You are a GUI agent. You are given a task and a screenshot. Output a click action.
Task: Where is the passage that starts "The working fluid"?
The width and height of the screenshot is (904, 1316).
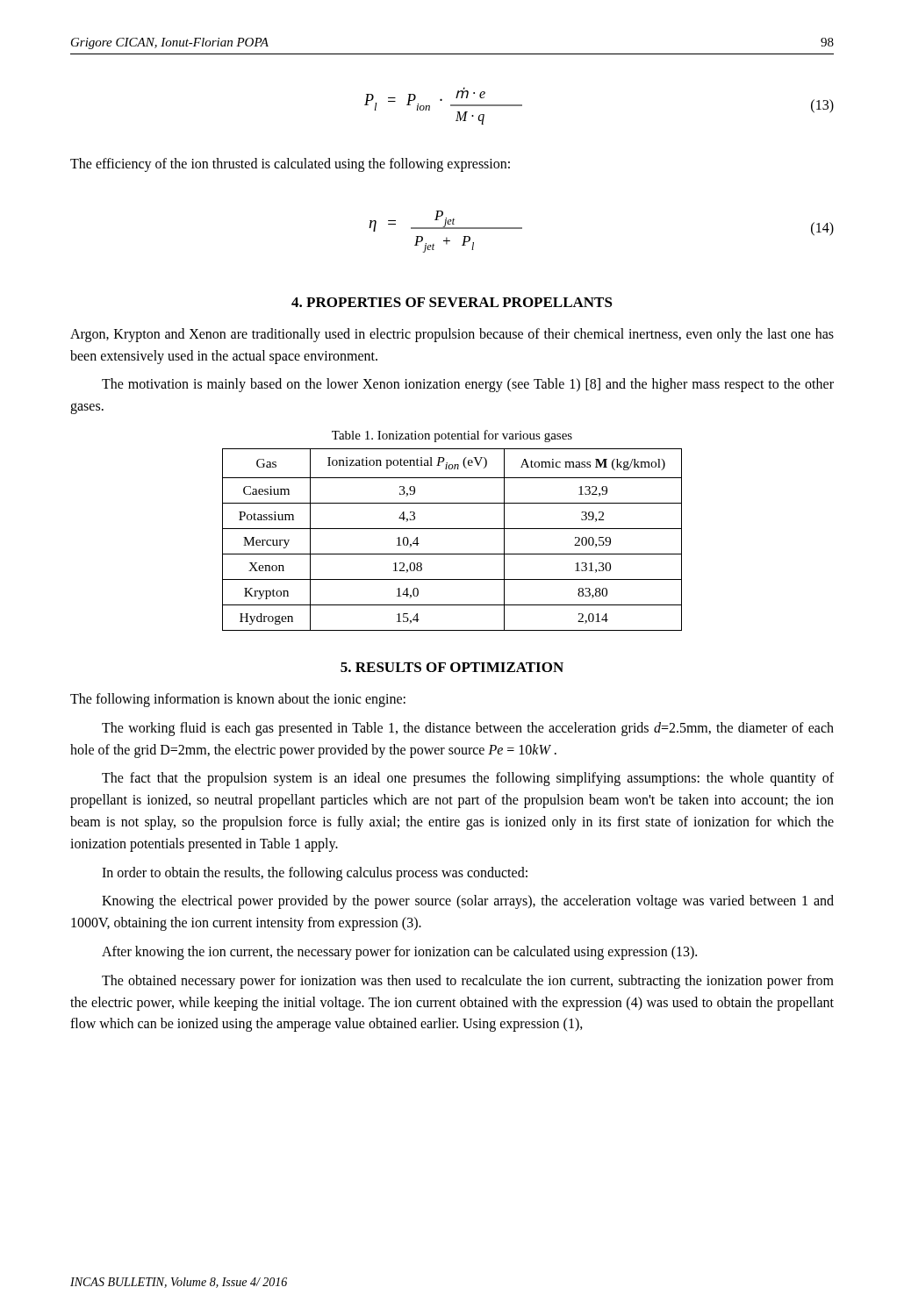coord(452,738)
